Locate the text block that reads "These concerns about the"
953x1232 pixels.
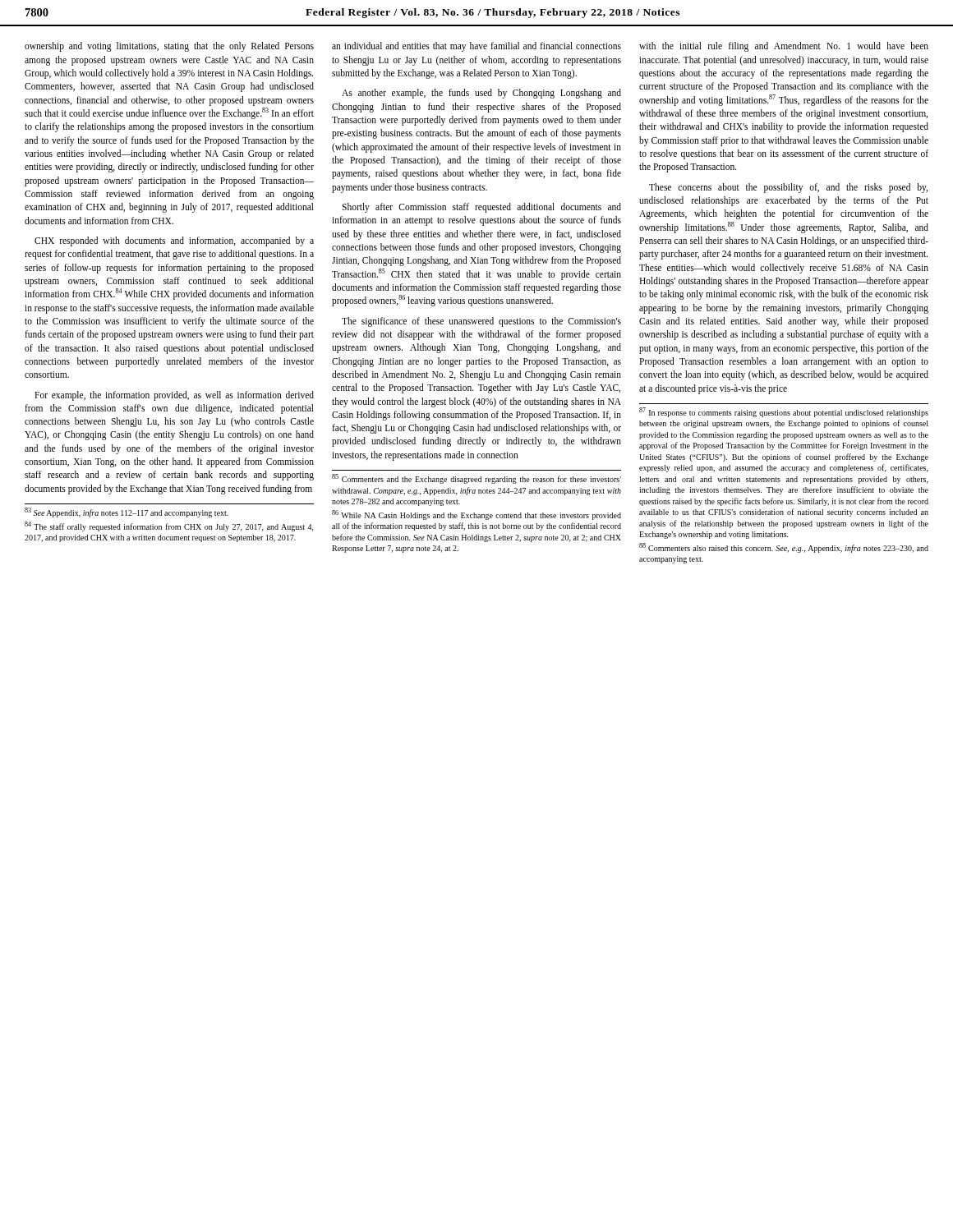(x=784, y=288)
